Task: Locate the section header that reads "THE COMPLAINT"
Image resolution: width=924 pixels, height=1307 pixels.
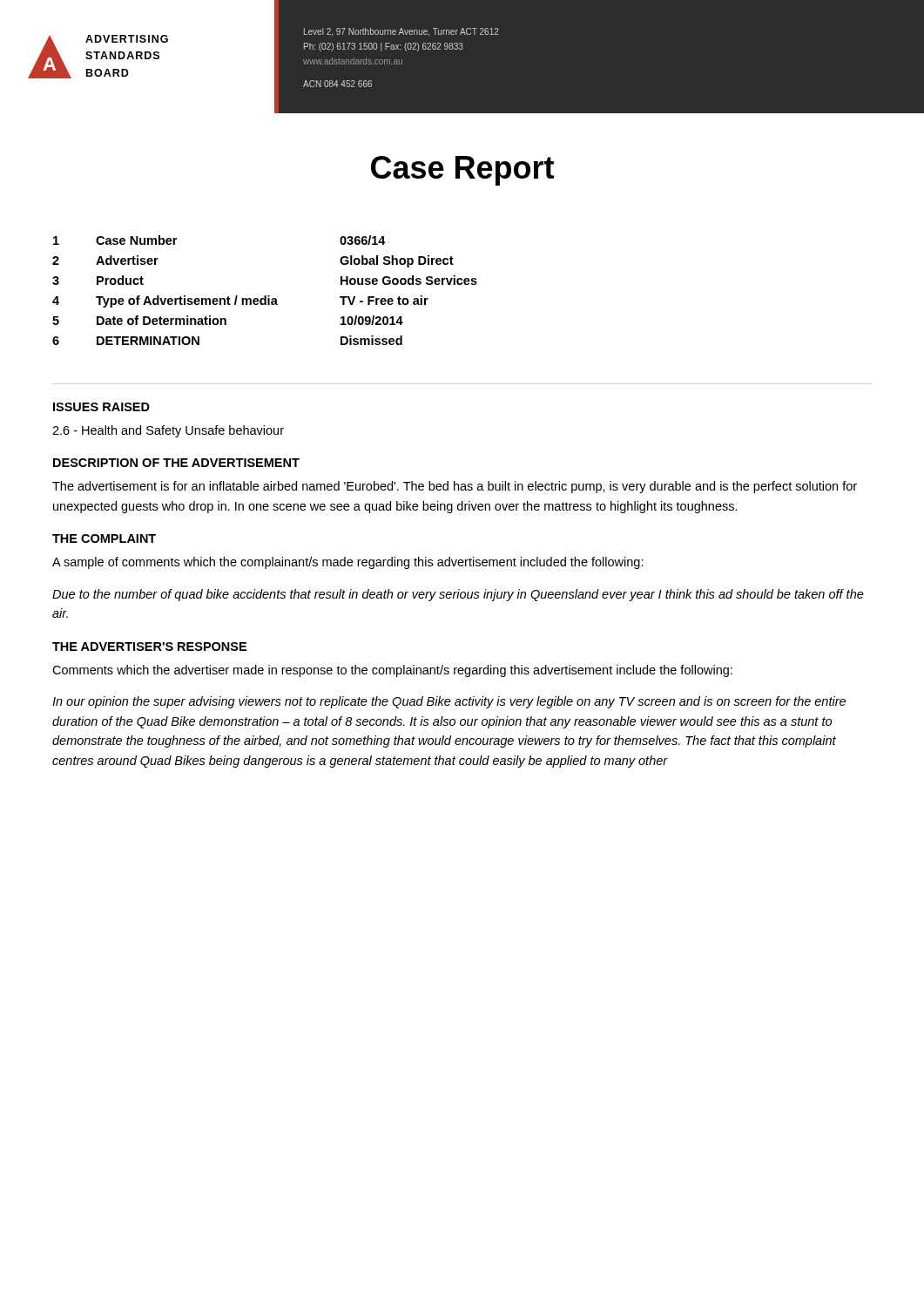Action: [x=104, y=539]
